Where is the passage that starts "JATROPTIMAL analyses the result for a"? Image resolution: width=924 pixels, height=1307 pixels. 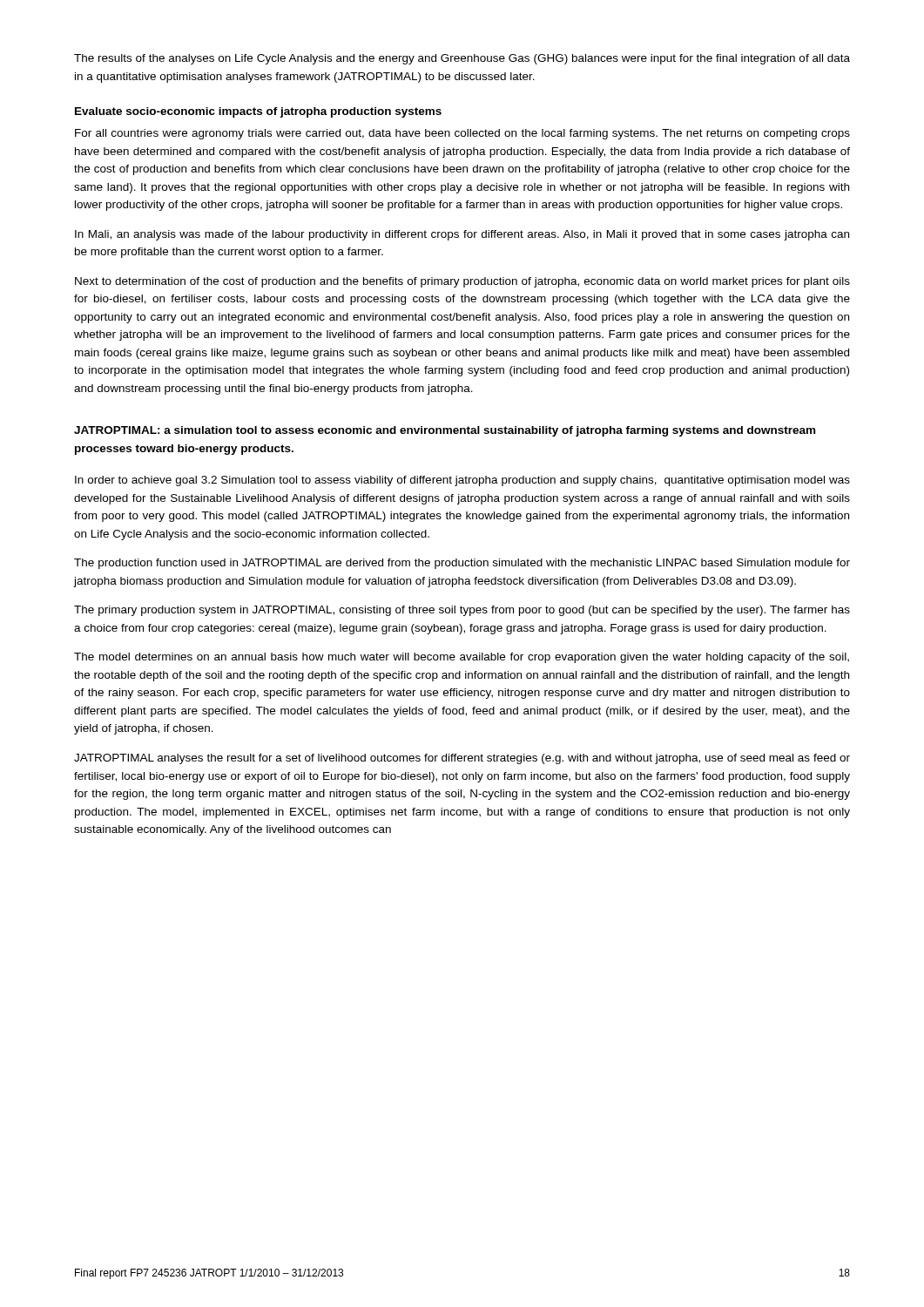coord(462,793)
